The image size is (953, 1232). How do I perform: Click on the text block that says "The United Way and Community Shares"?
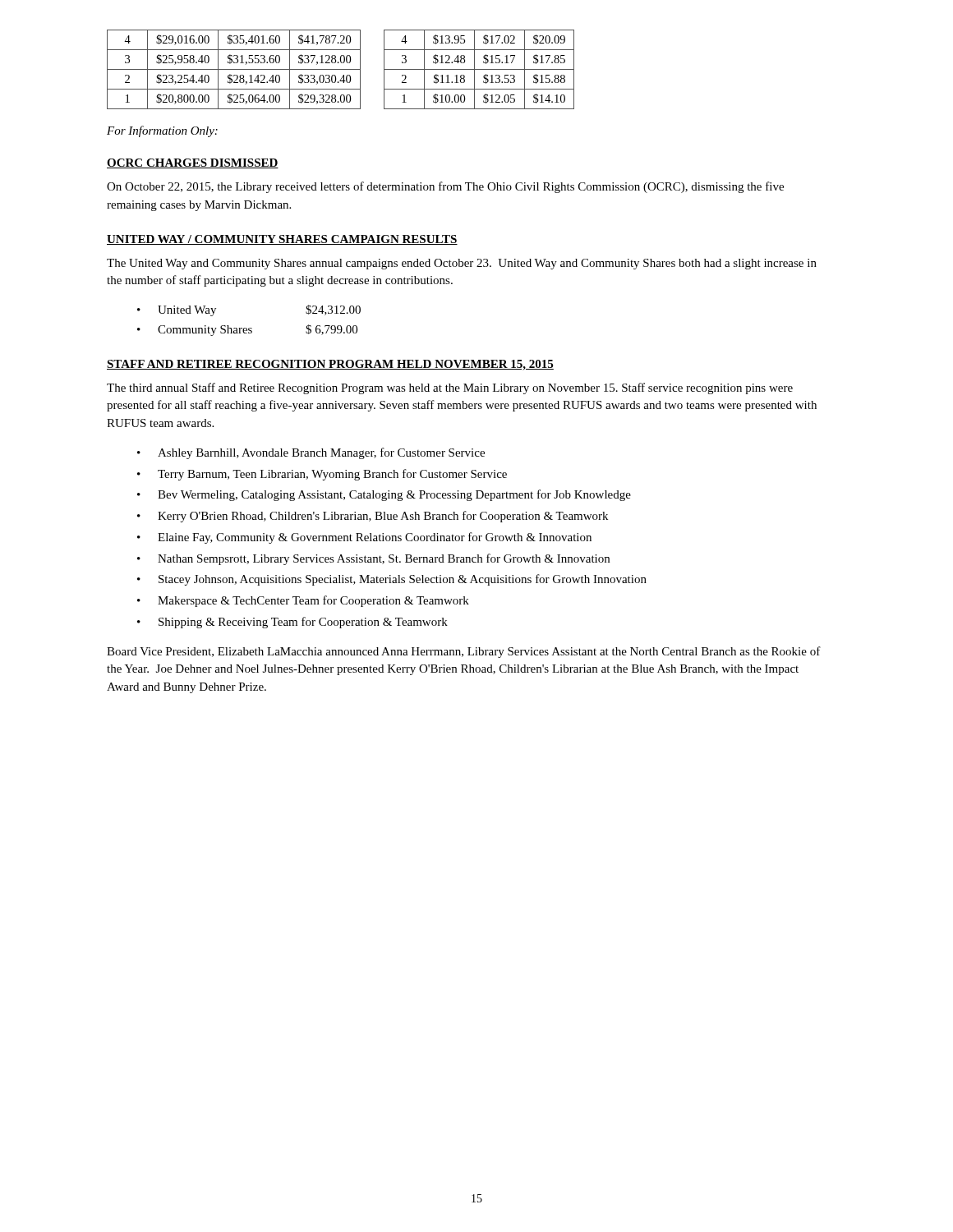[x=462, y=271]
